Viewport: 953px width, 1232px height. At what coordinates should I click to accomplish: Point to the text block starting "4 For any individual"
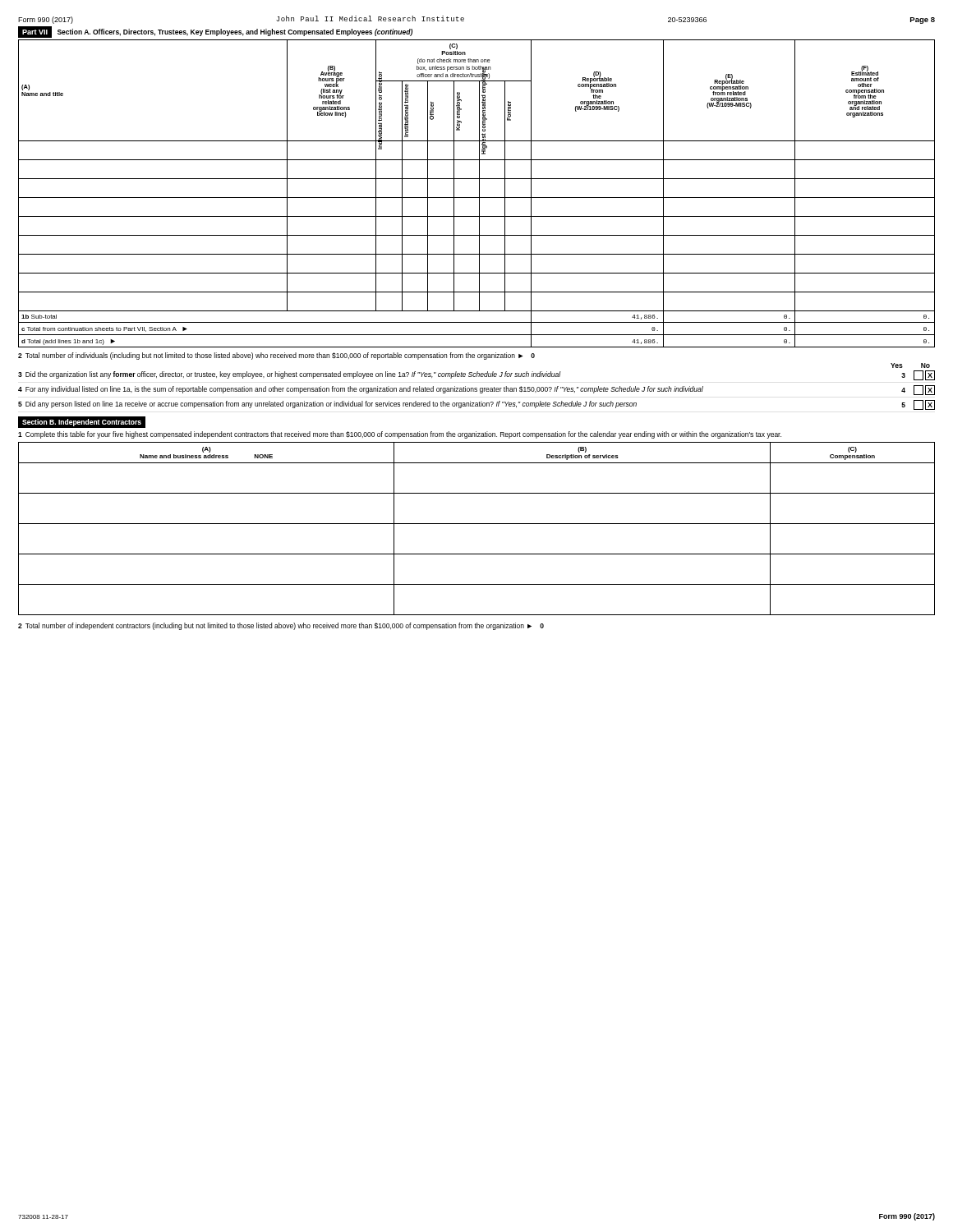(476, 390)
